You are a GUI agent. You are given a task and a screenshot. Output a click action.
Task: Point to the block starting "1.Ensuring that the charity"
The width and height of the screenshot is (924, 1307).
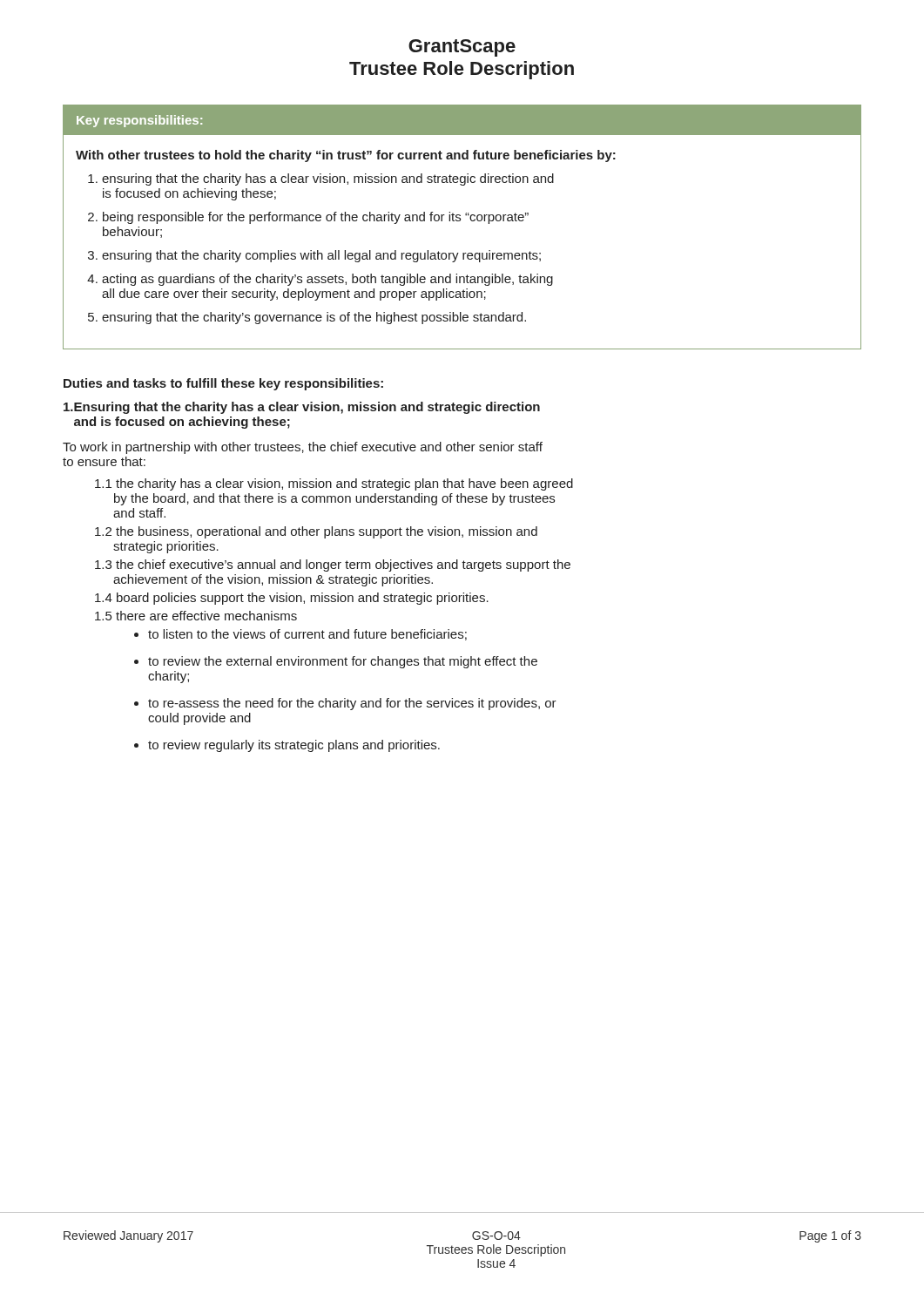302,414
